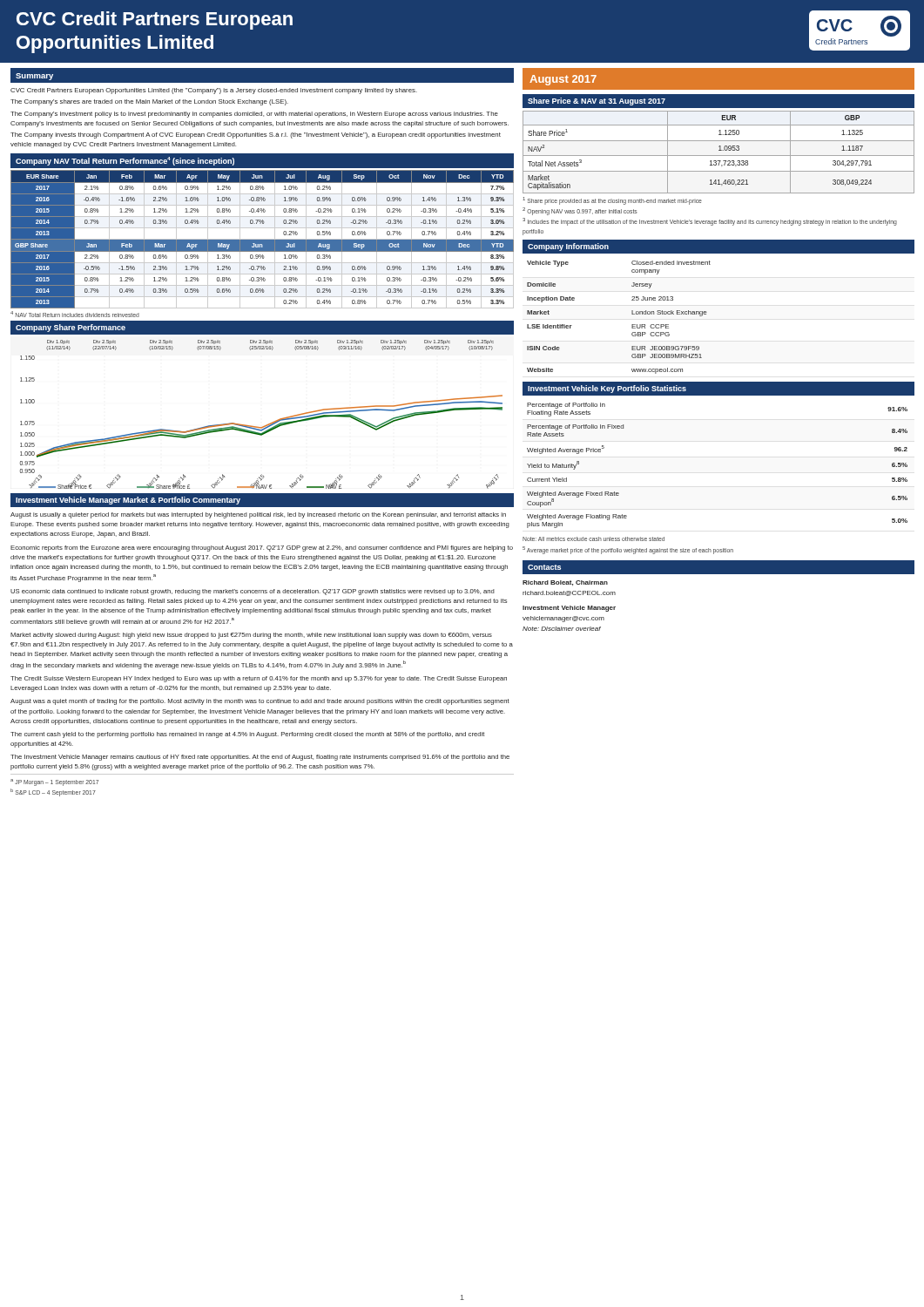Viewport: 924px width, 1307px height.
Task: Select the logo
Action: (860, 31)
